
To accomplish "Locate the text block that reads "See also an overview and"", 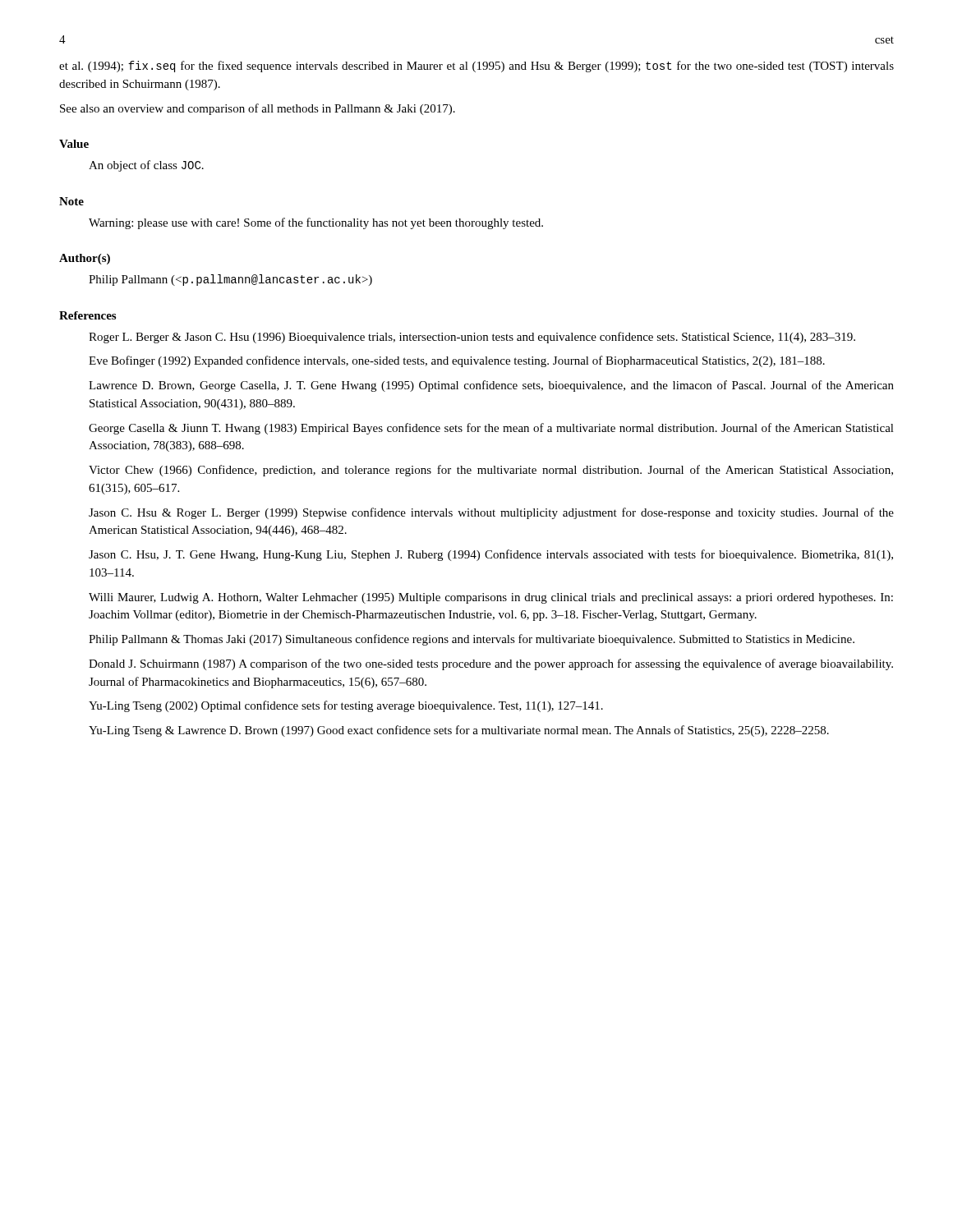I will click(x=257, y=108).
